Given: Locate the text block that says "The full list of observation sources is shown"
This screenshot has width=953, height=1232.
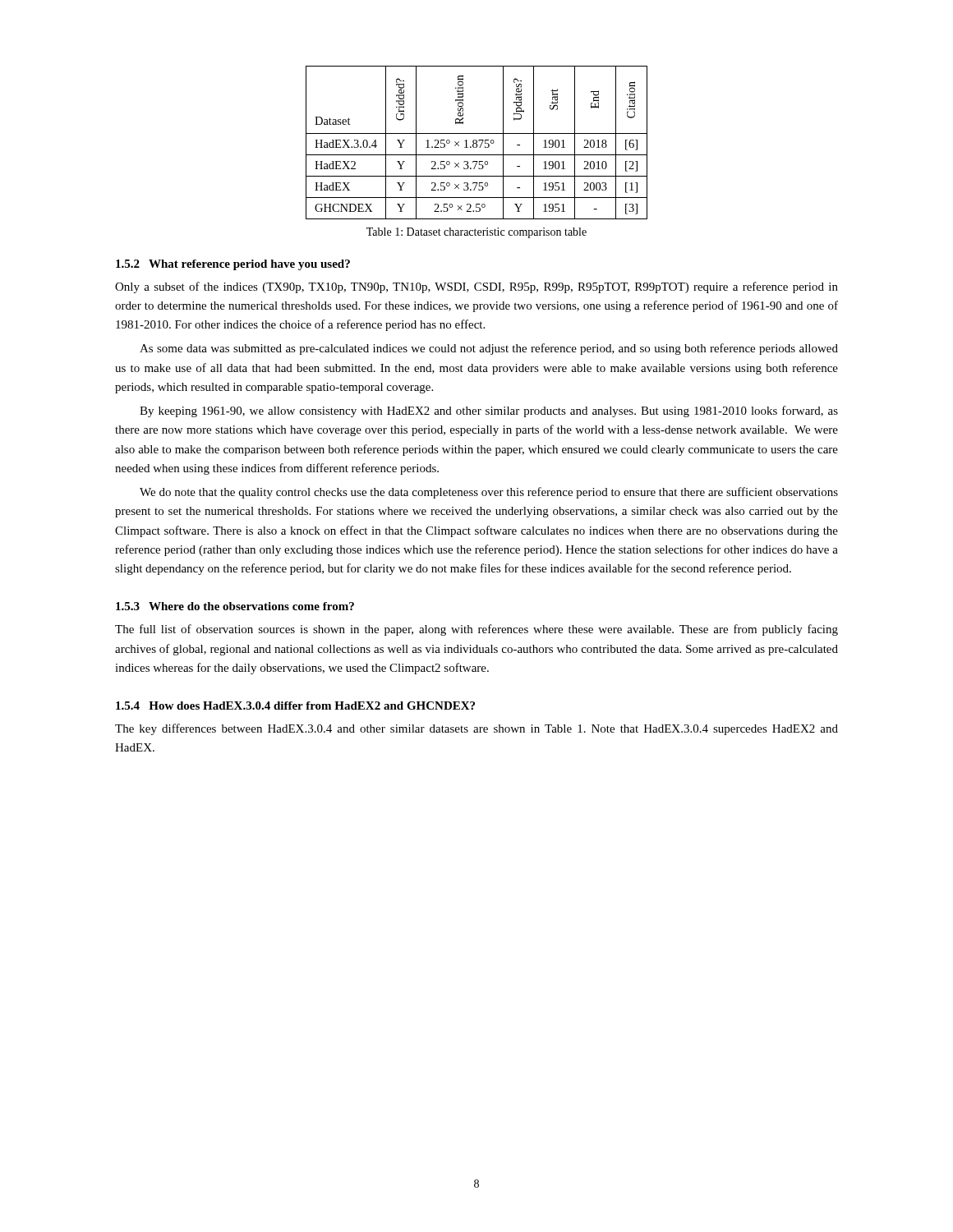Looking at the screenshot, I should pos(476,649).
